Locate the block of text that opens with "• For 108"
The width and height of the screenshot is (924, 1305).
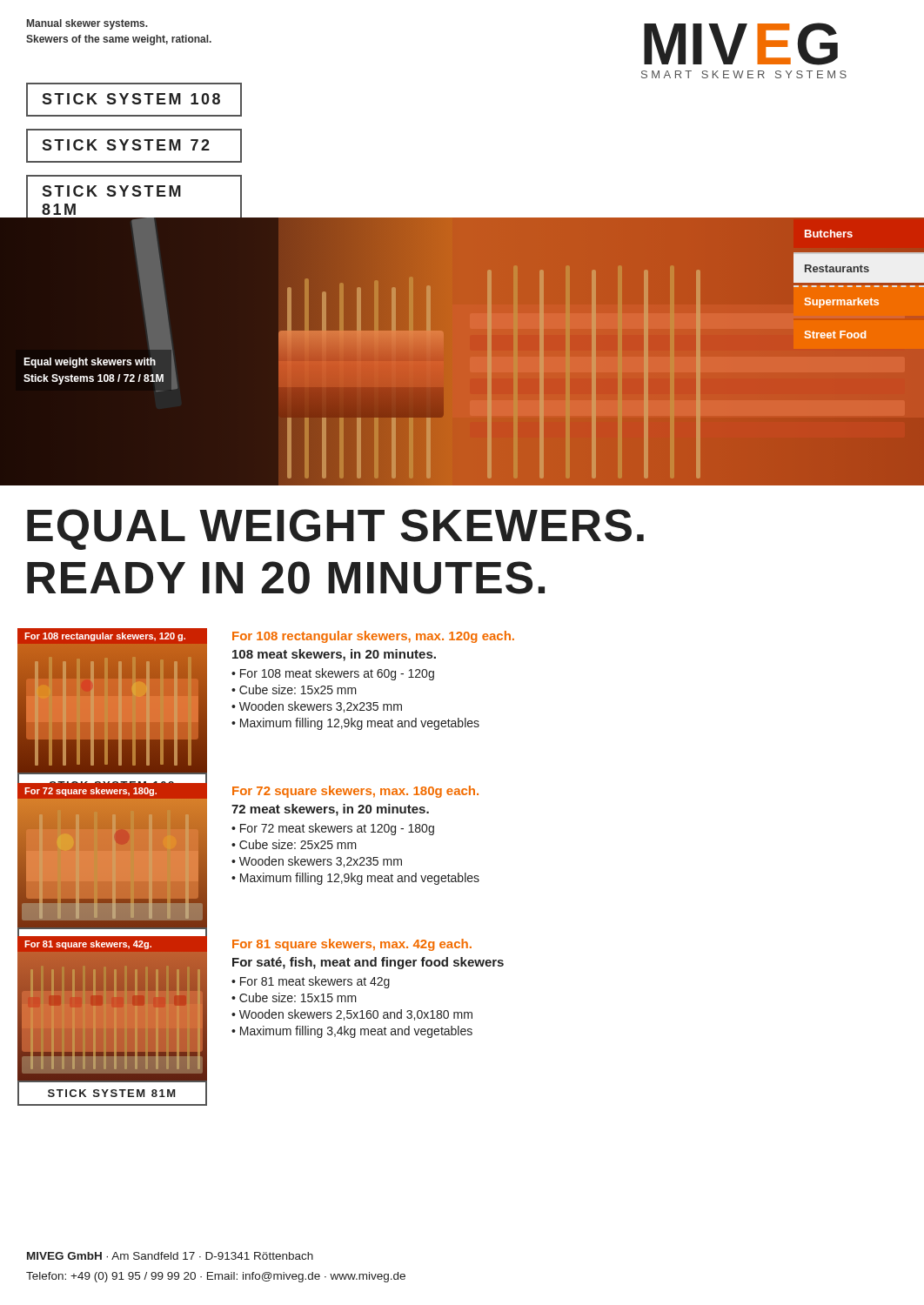pyautogui.click(x=333, y=673)
